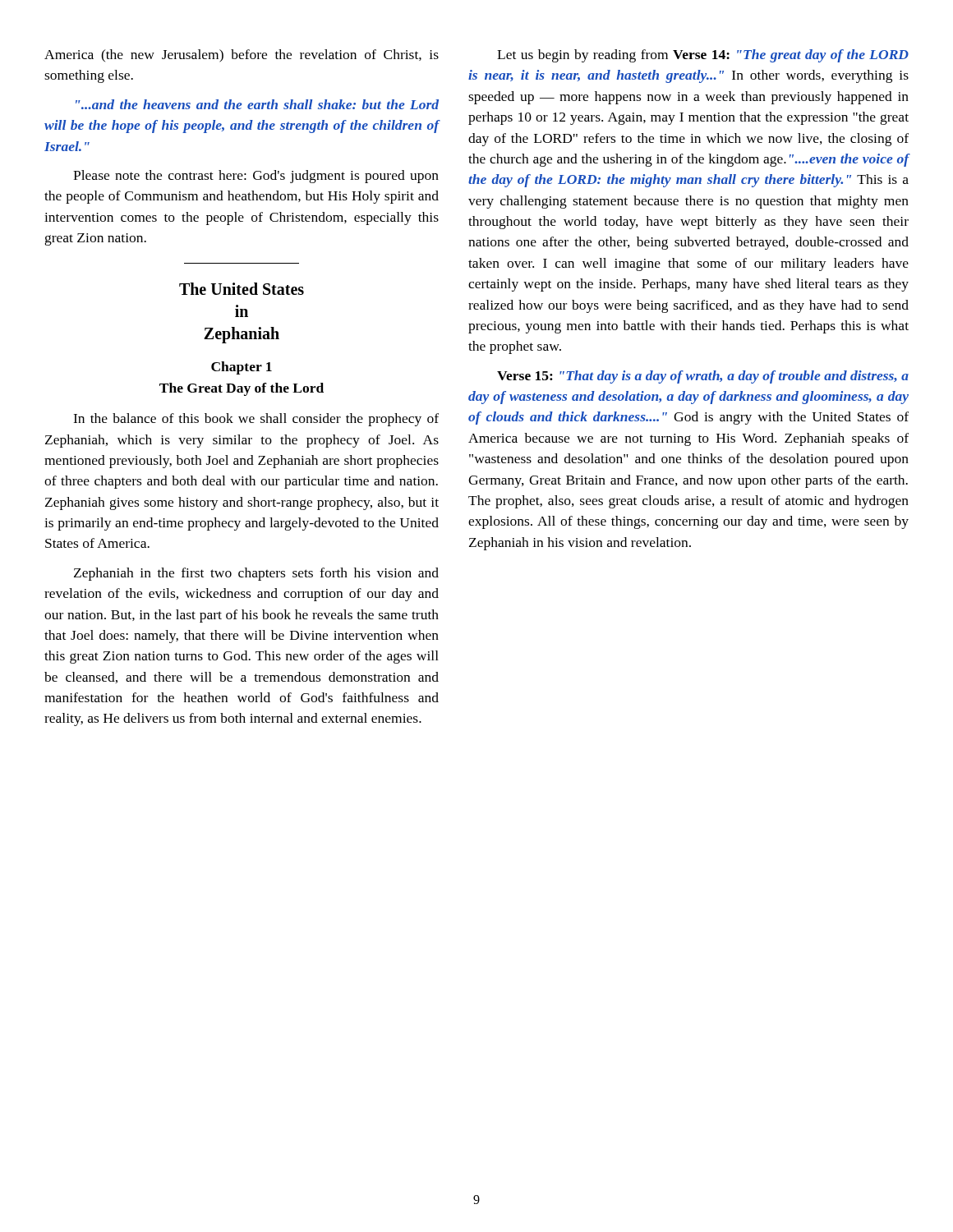953x1232 pixels.
Task: Select the text block that says "America (the new Jerusalem)"
Action: [x=242, y=65]
